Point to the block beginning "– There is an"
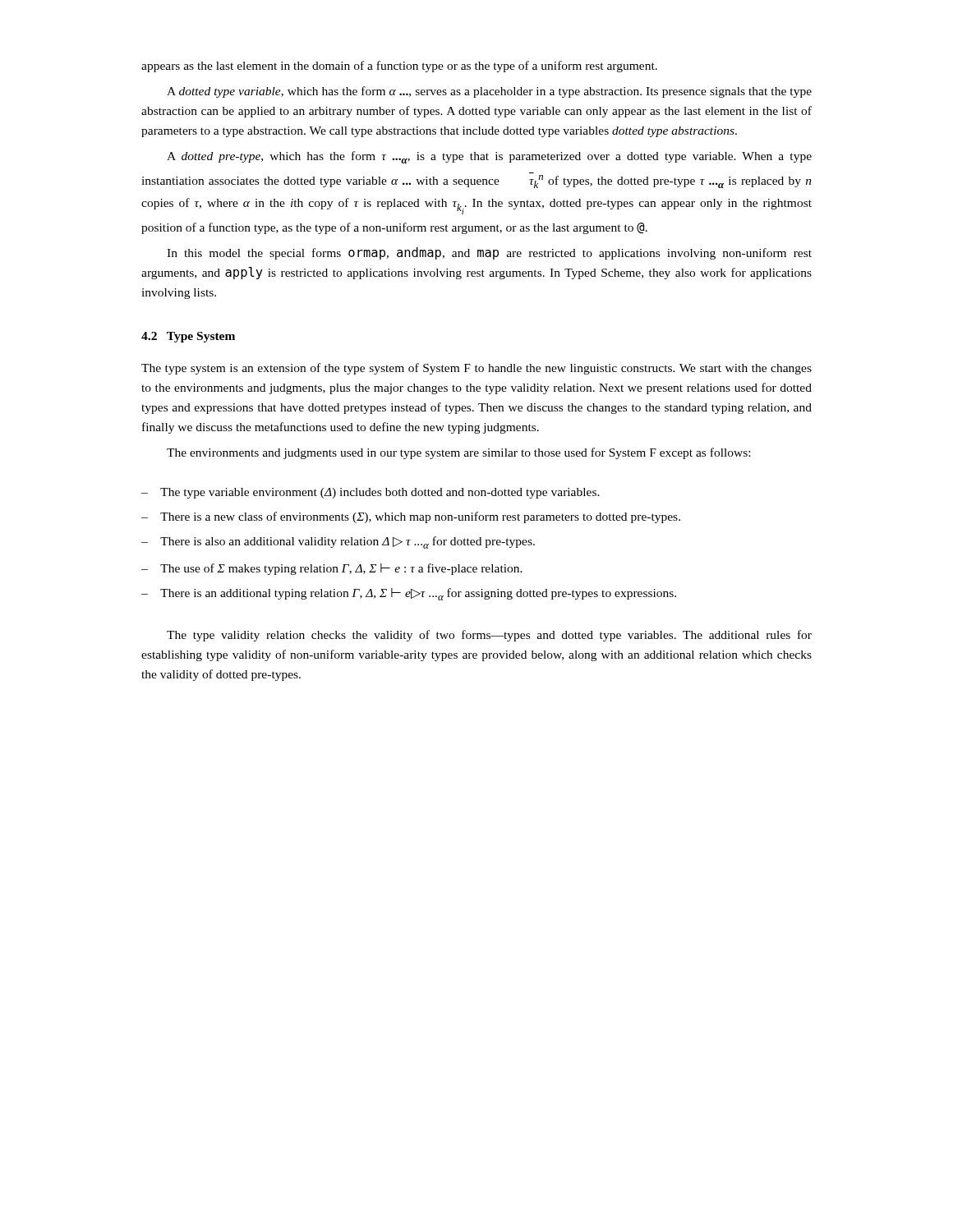Screen dimensions: 1232x953 pyautogui.click(x=476, y=594)
